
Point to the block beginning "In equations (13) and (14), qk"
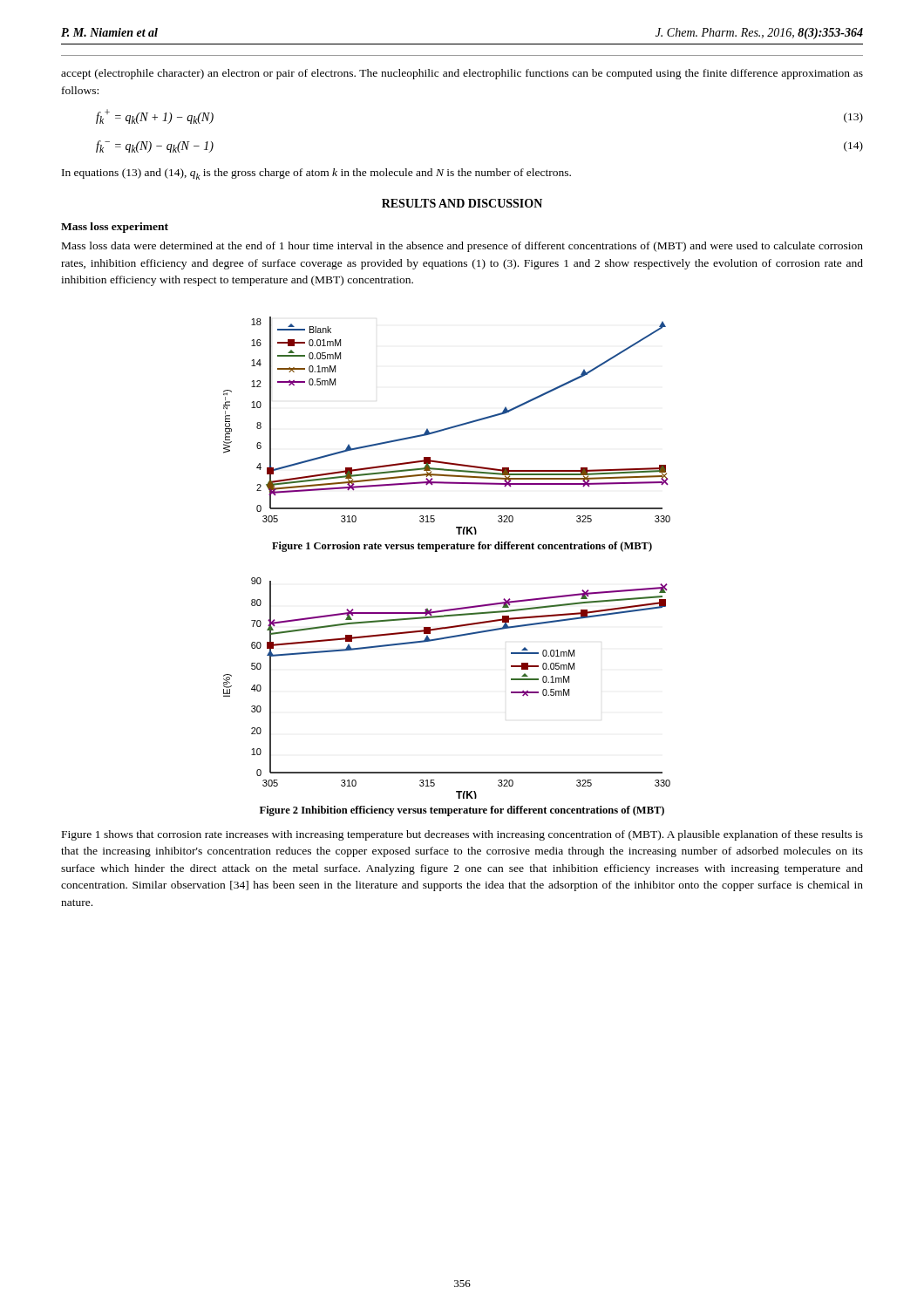(x=316, y=173)
